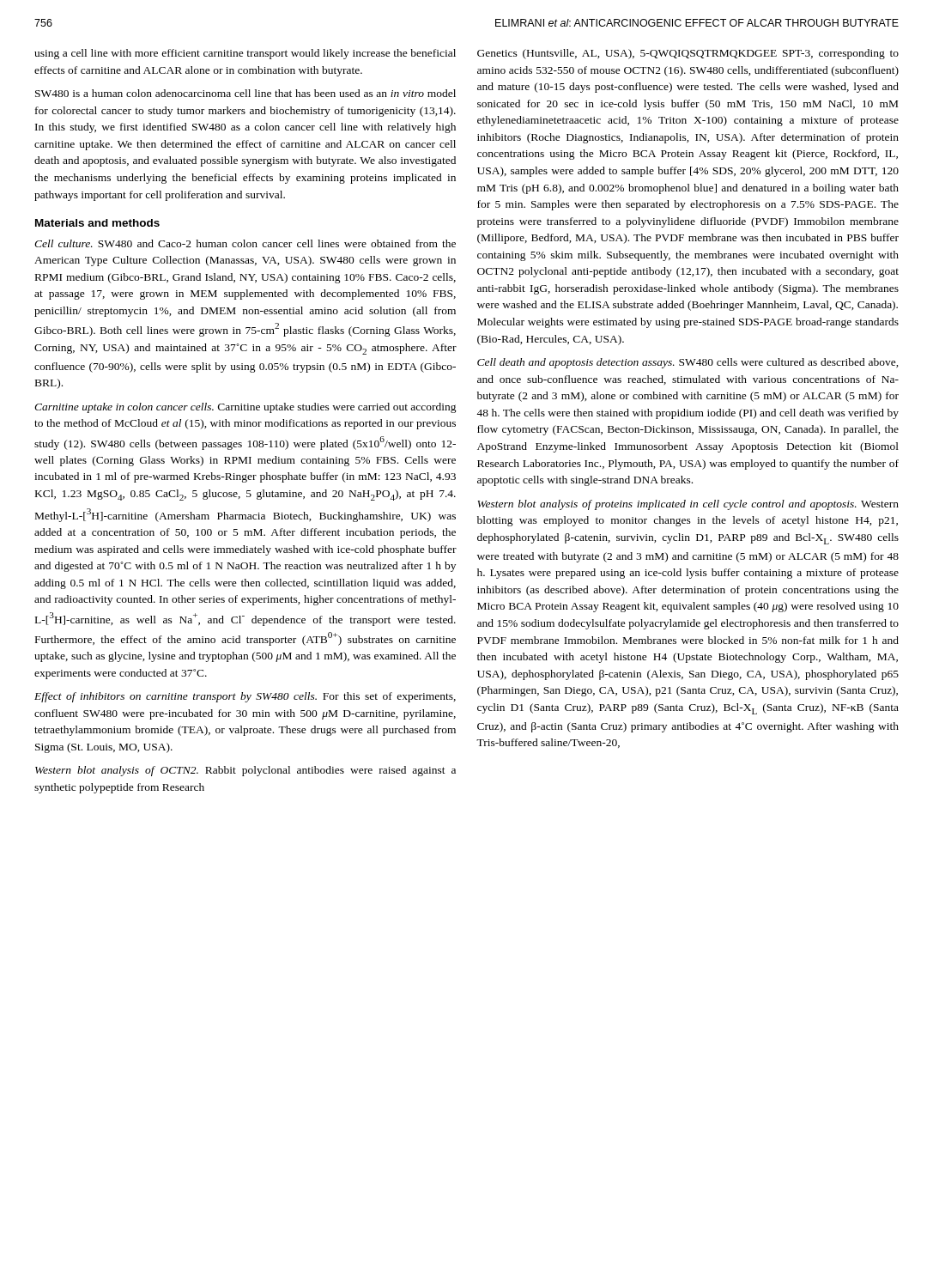933x1288 pixels.
Task: Select the passage starting "Western blot analysis of OCTN2. Rabbit"
Action: pyautogui.click(x=245, y=779)
